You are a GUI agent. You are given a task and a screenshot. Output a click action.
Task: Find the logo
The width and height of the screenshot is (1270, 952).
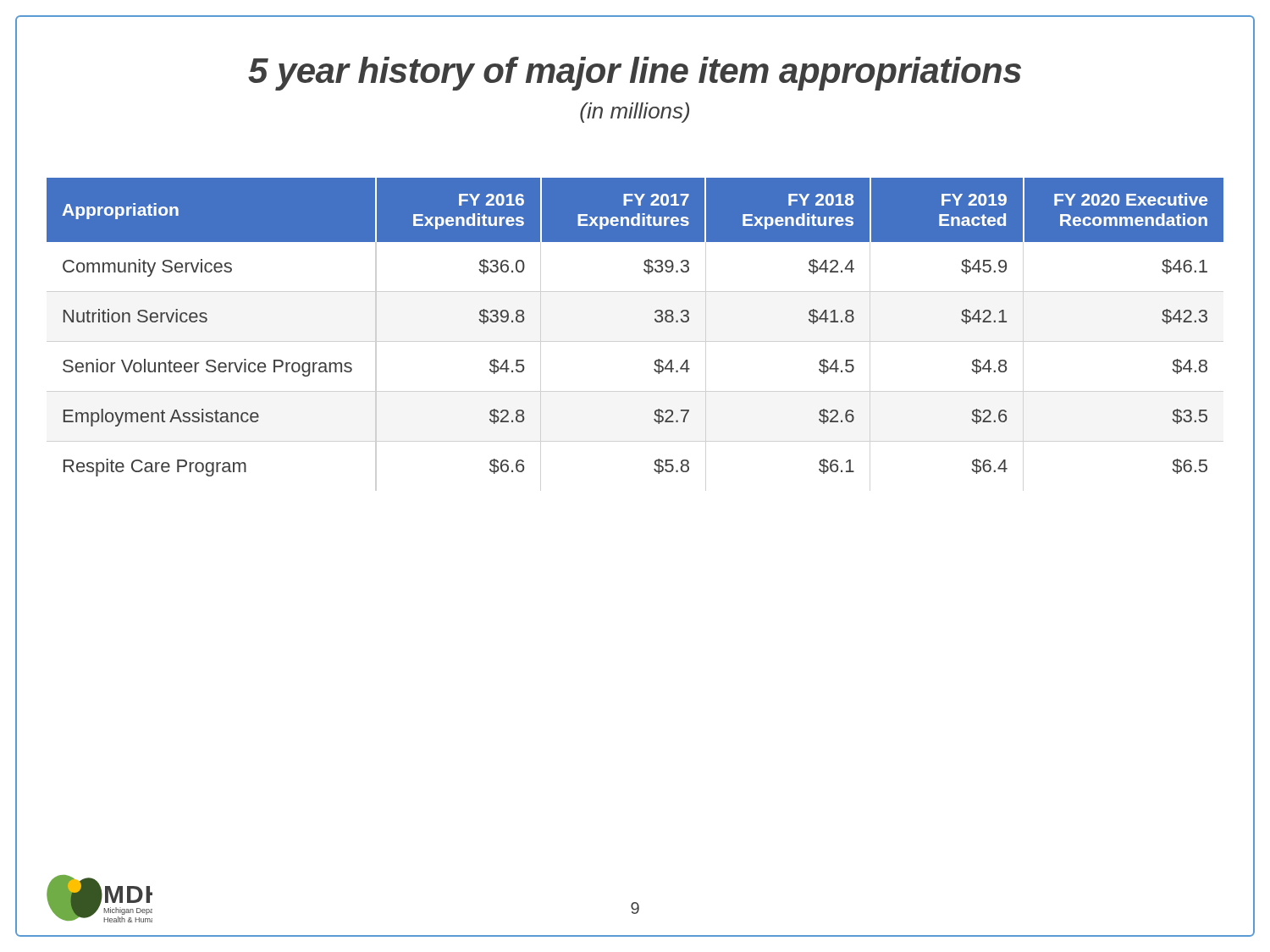97,898
